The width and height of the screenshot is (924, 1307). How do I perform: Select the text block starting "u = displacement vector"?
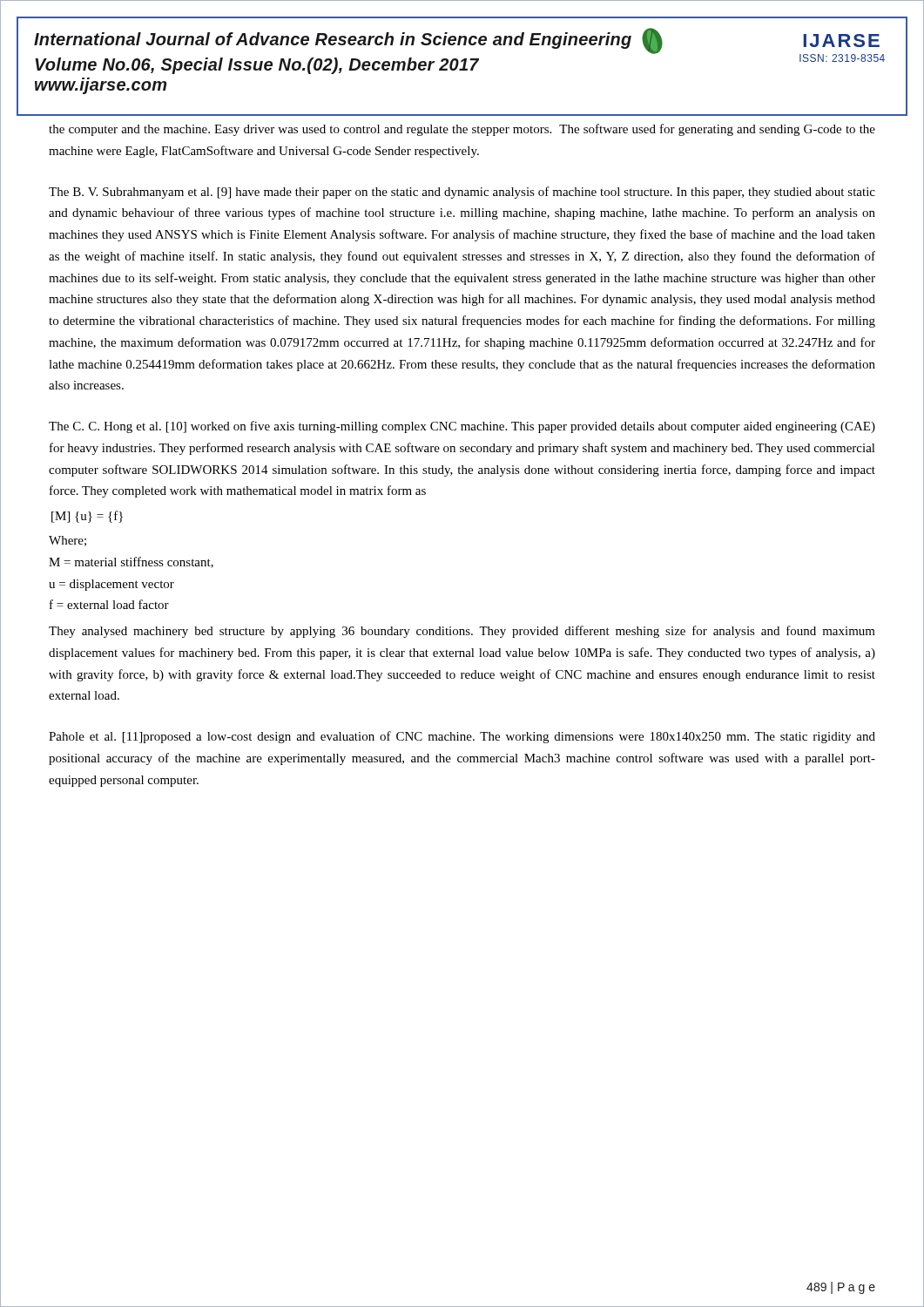point(111,583)
